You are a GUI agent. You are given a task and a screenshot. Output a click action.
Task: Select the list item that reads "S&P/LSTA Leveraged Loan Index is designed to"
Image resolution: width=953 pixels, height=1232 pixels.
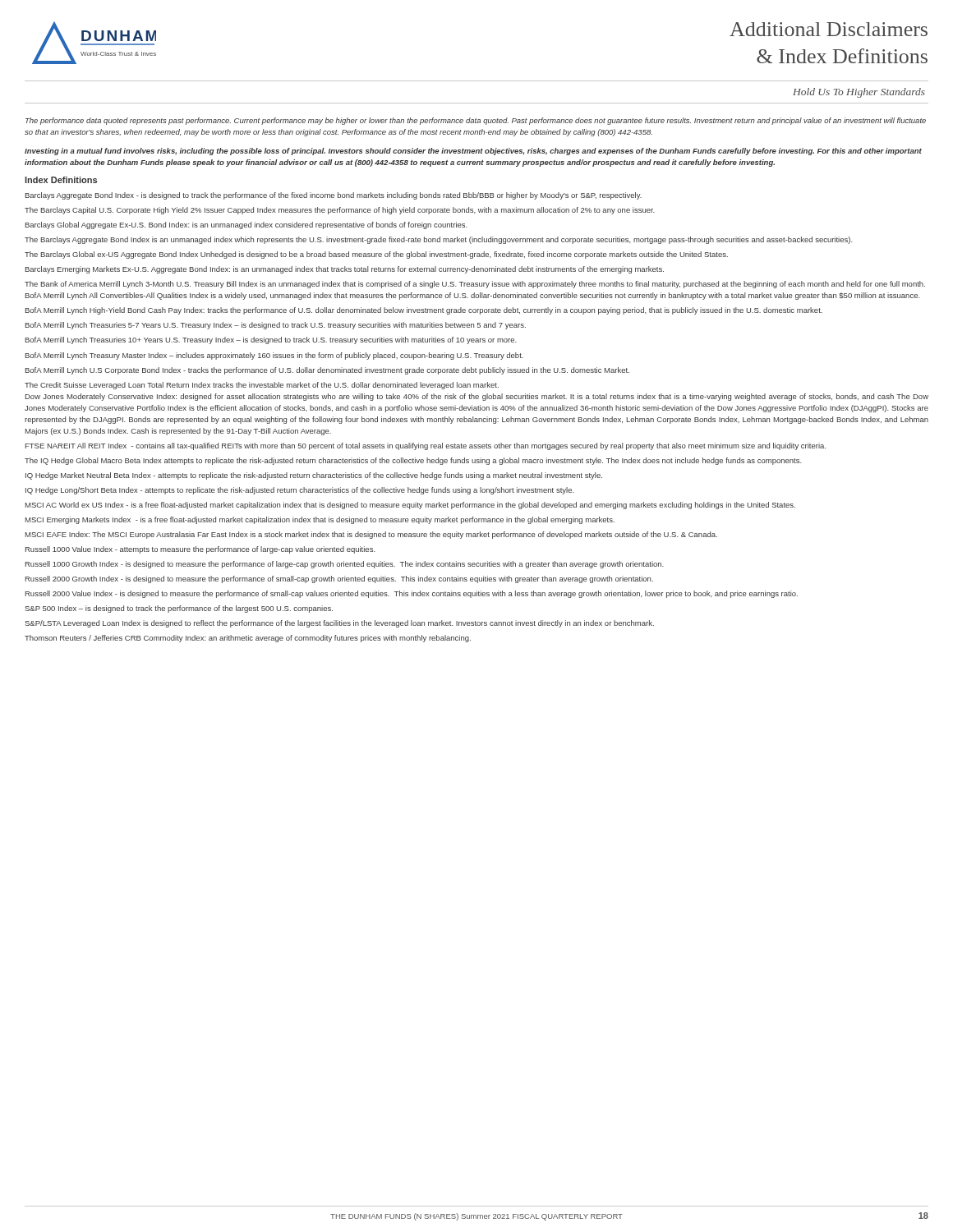pyautogui.click(x=340, y=623)
